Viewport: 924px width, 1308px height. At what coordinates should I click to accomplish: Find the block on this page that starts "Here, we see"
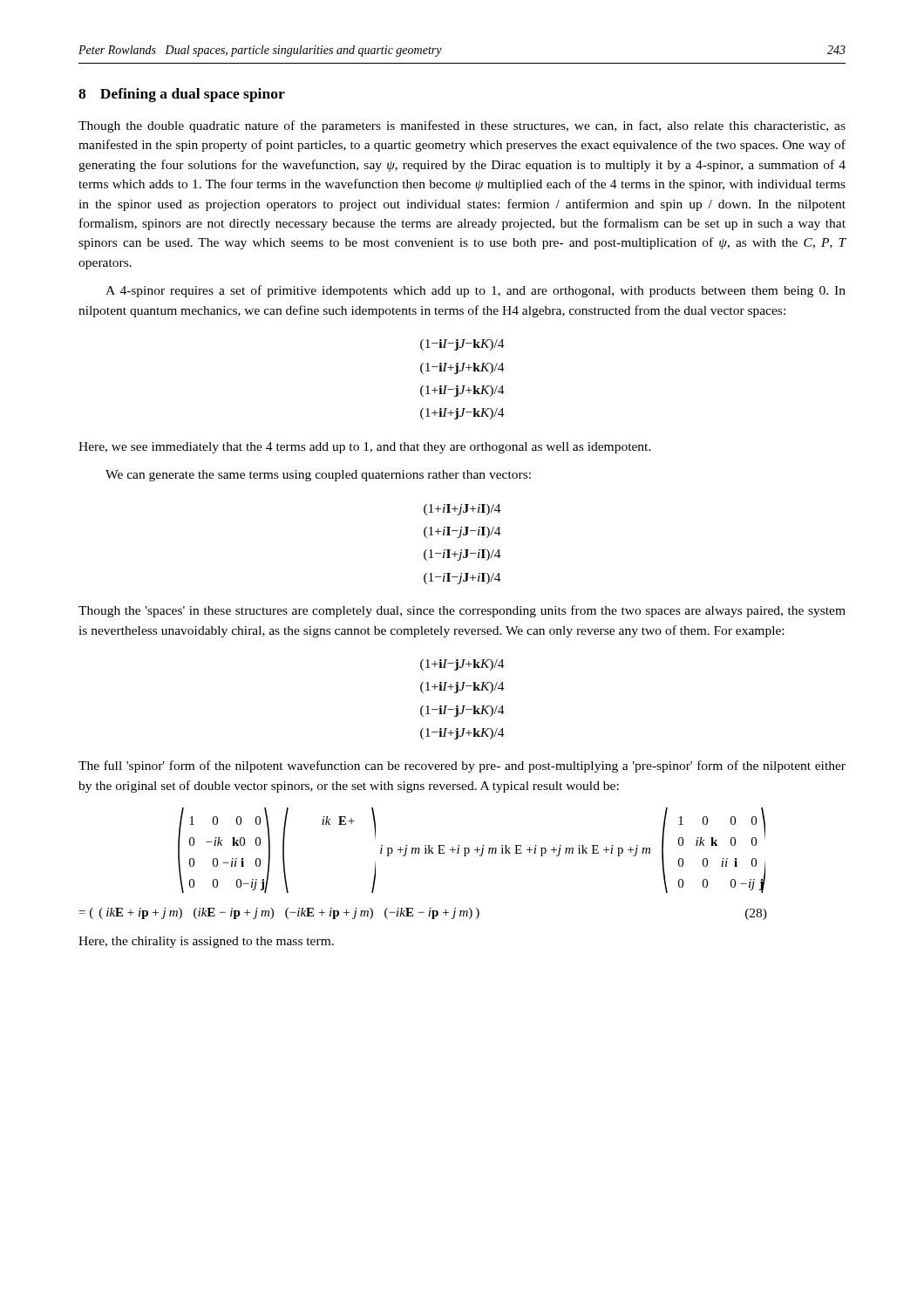point(365,446)
